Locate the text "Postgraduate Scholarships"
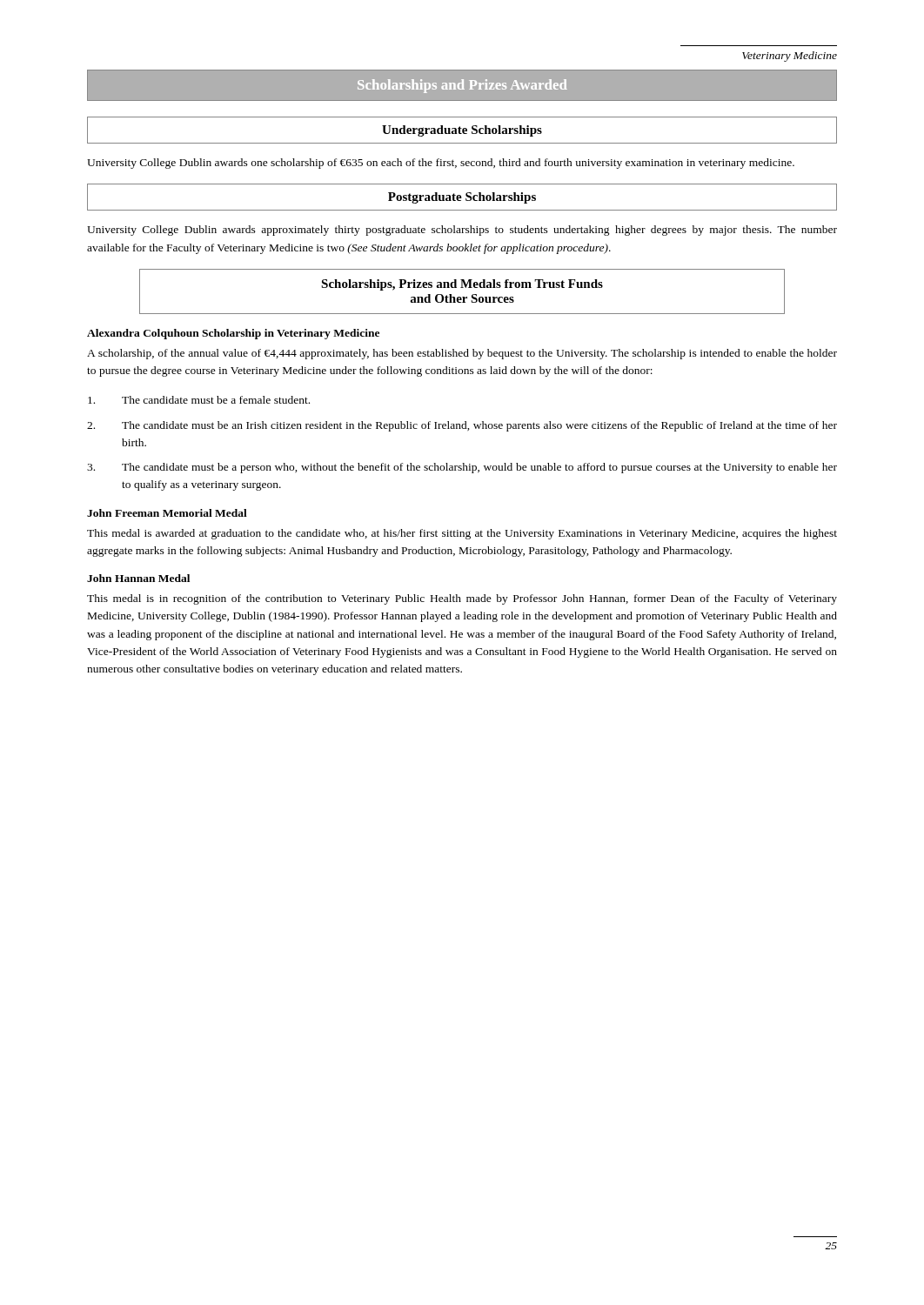 [462, 197]
